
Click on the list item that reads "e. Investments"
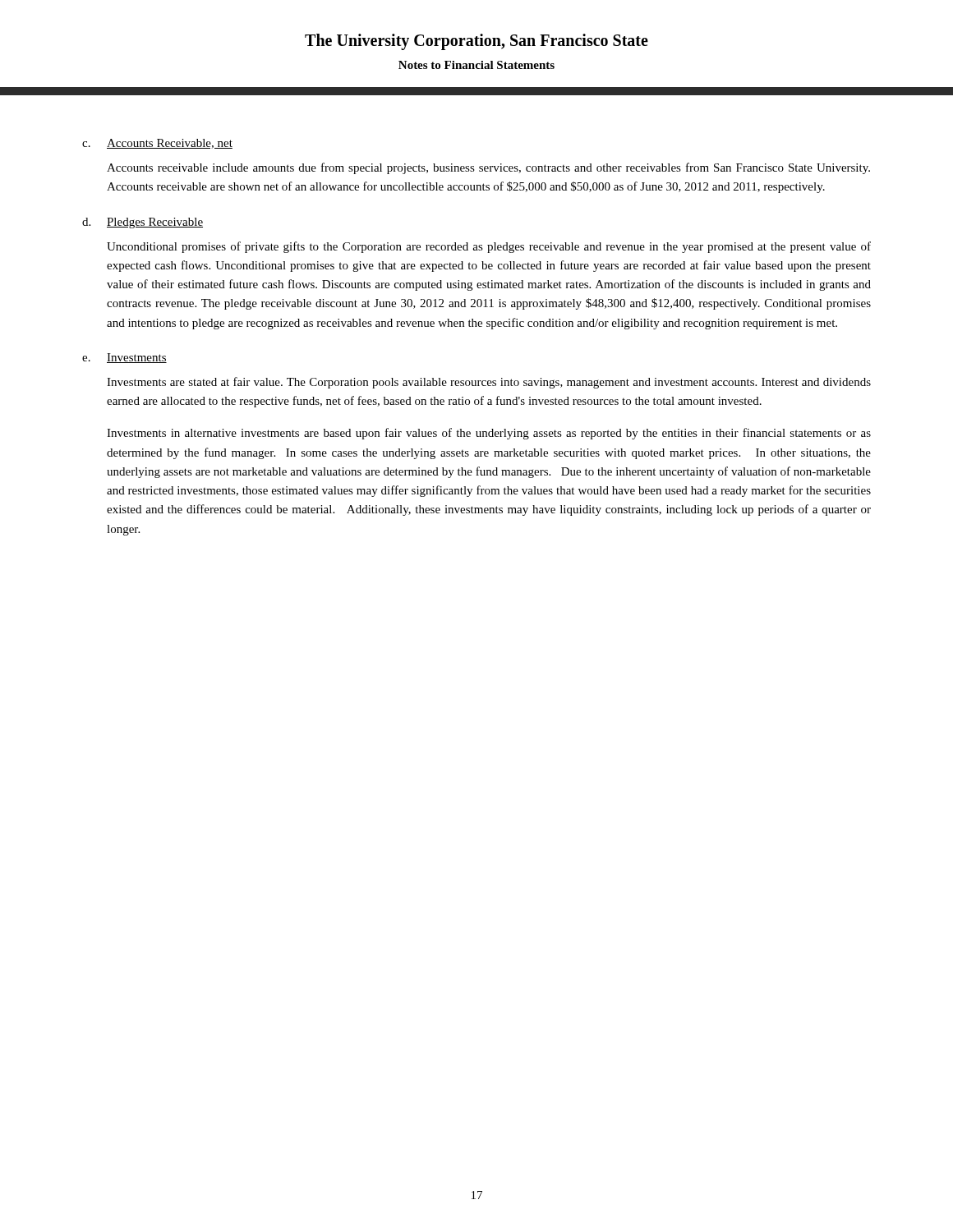[x=124, y=357]
